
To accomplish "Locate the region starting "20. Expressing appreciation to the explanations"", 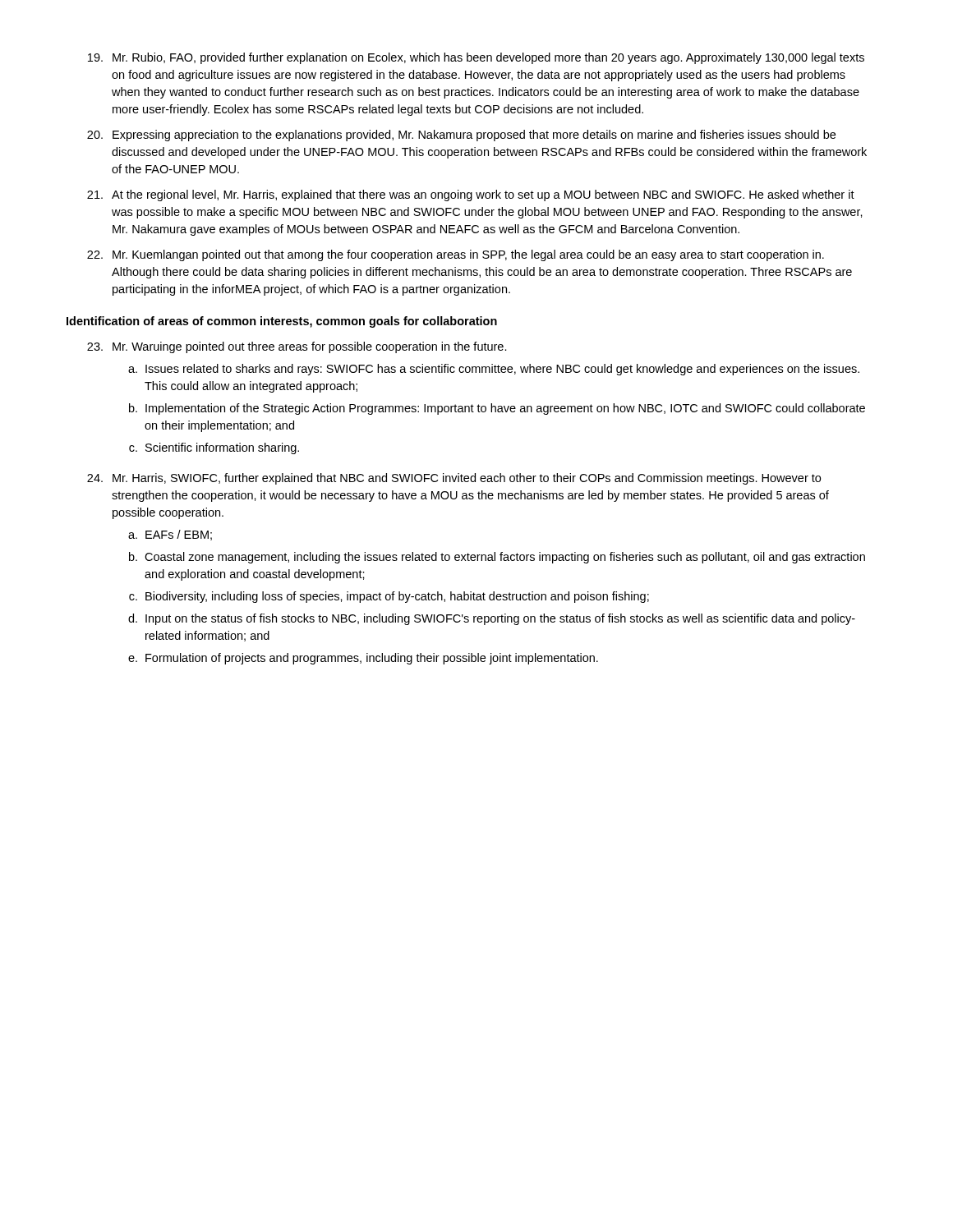I will pos(468,152).
